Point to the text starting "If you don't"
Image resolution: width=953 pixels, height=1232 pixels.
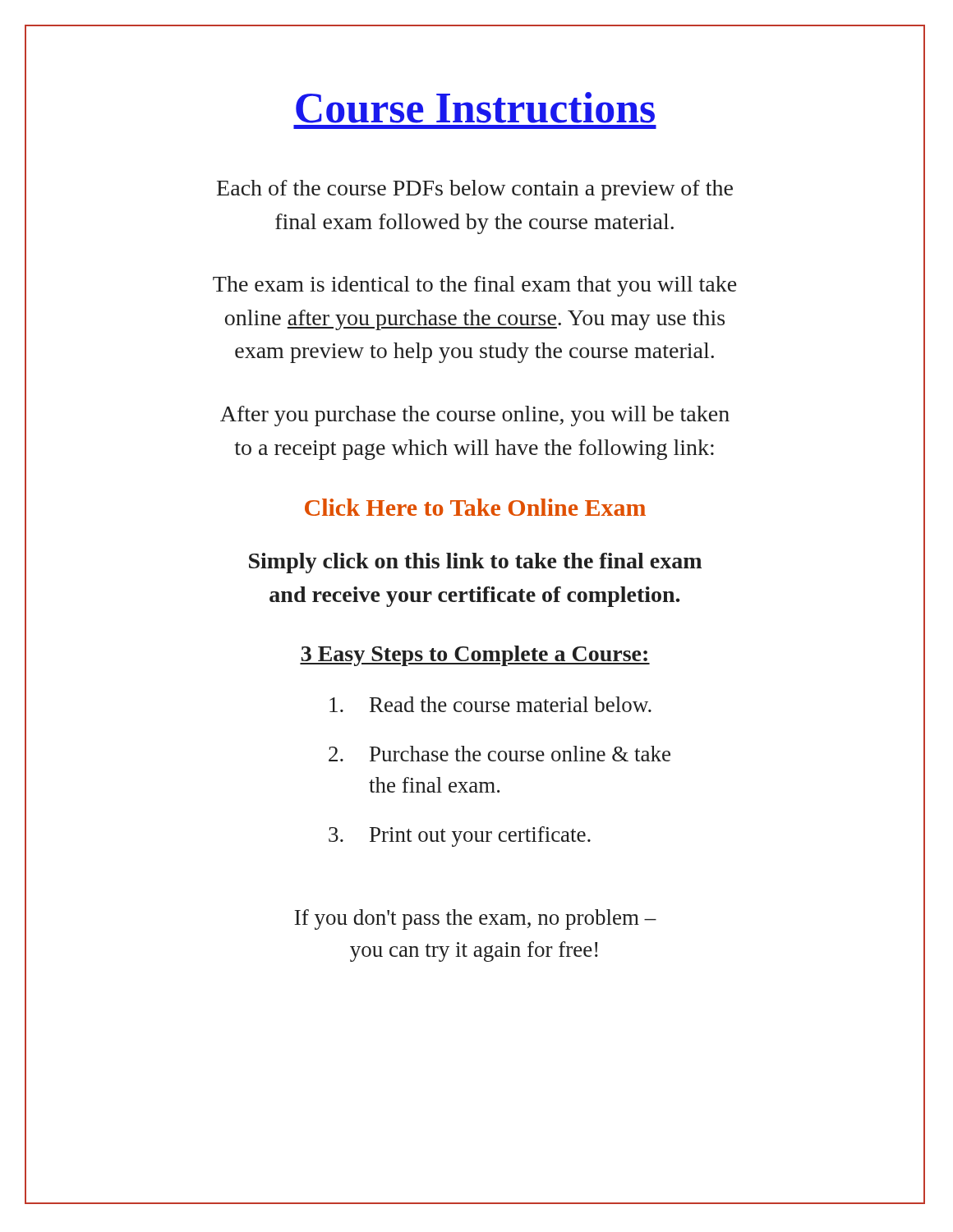[x=475, y=934]
